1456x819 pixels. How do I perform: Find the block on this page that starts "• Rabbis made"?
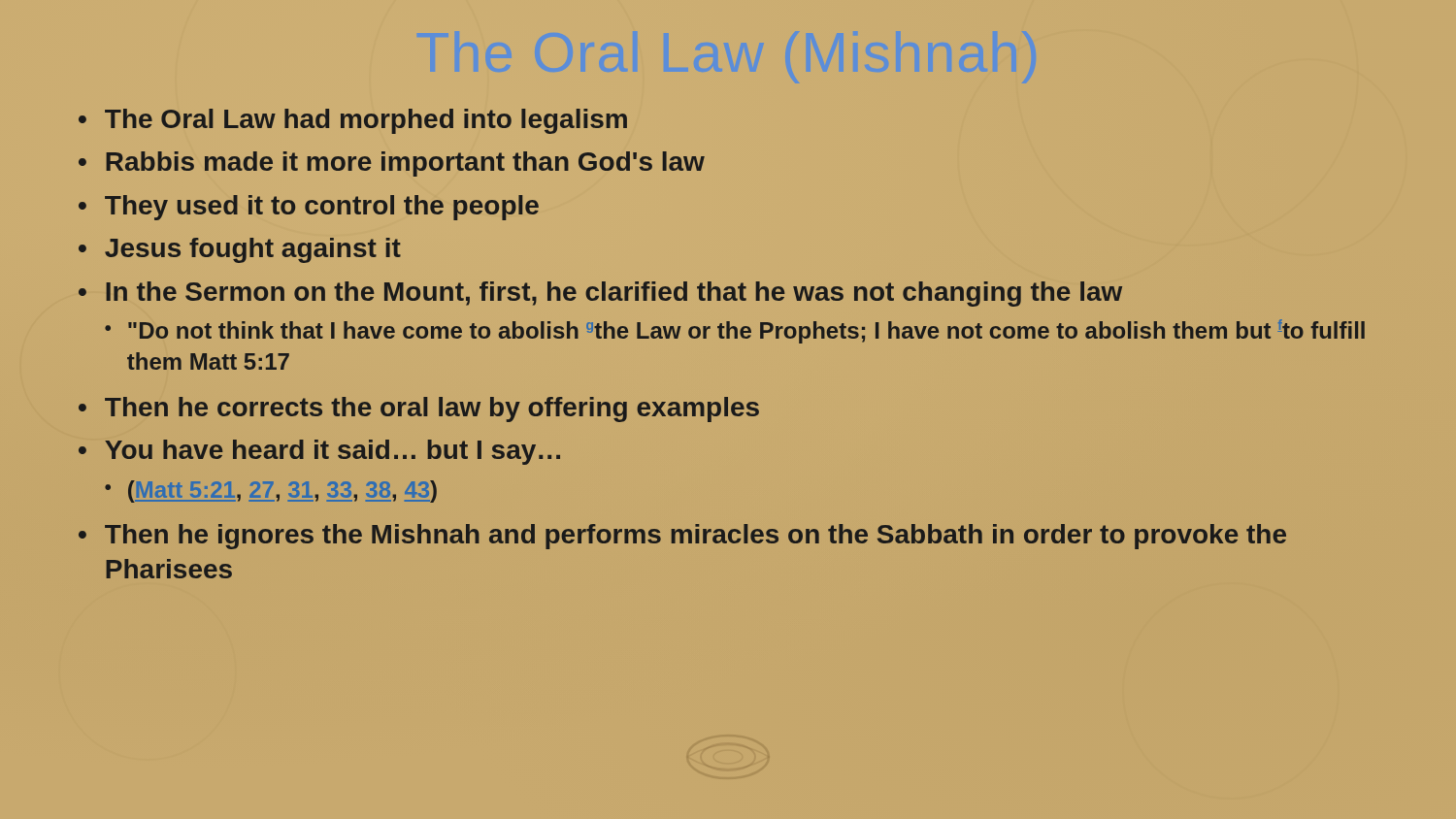click(x=392, y=164)
